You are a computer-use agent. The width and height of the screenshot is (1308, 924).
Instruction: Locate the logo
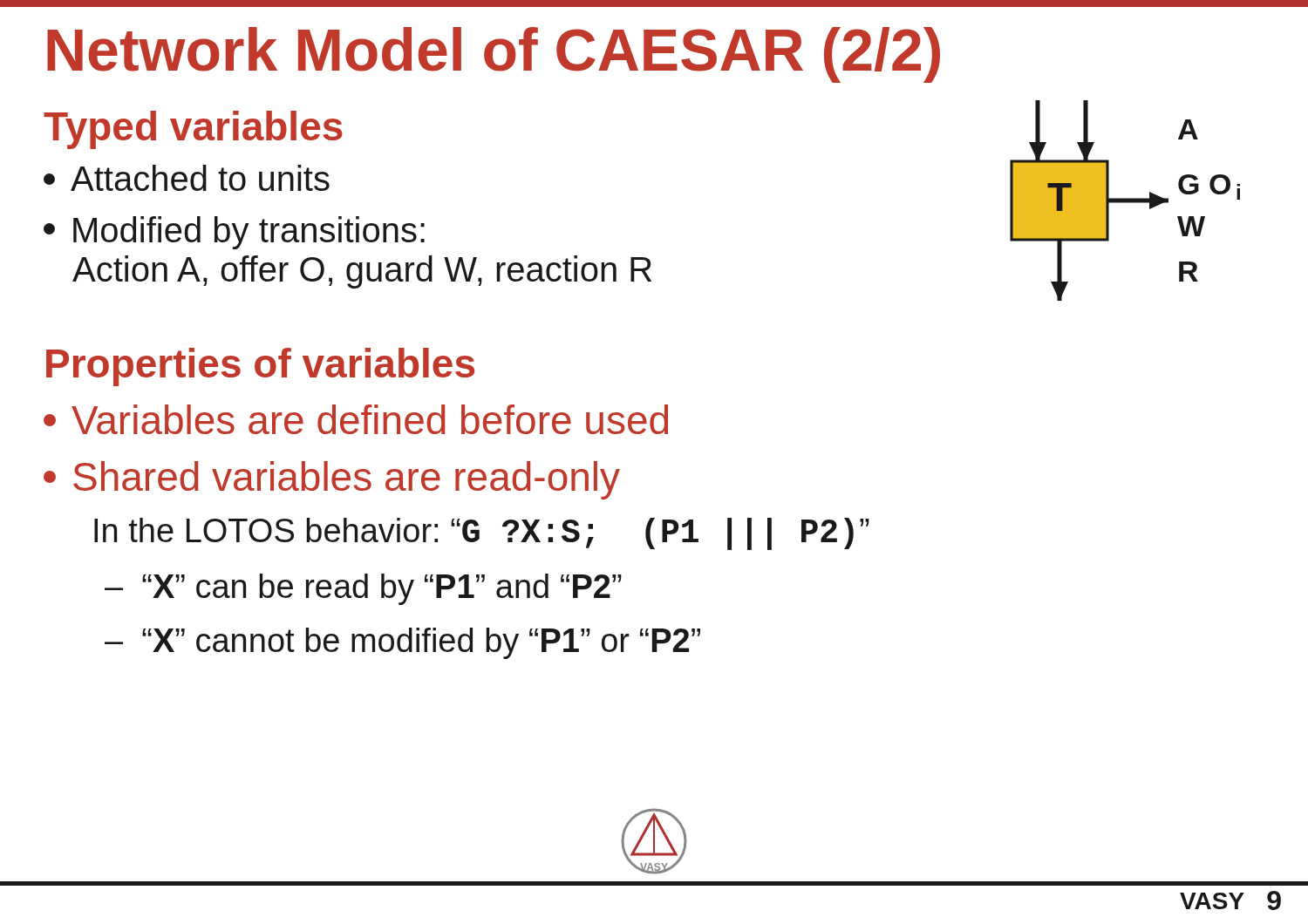tap(654, 841)
